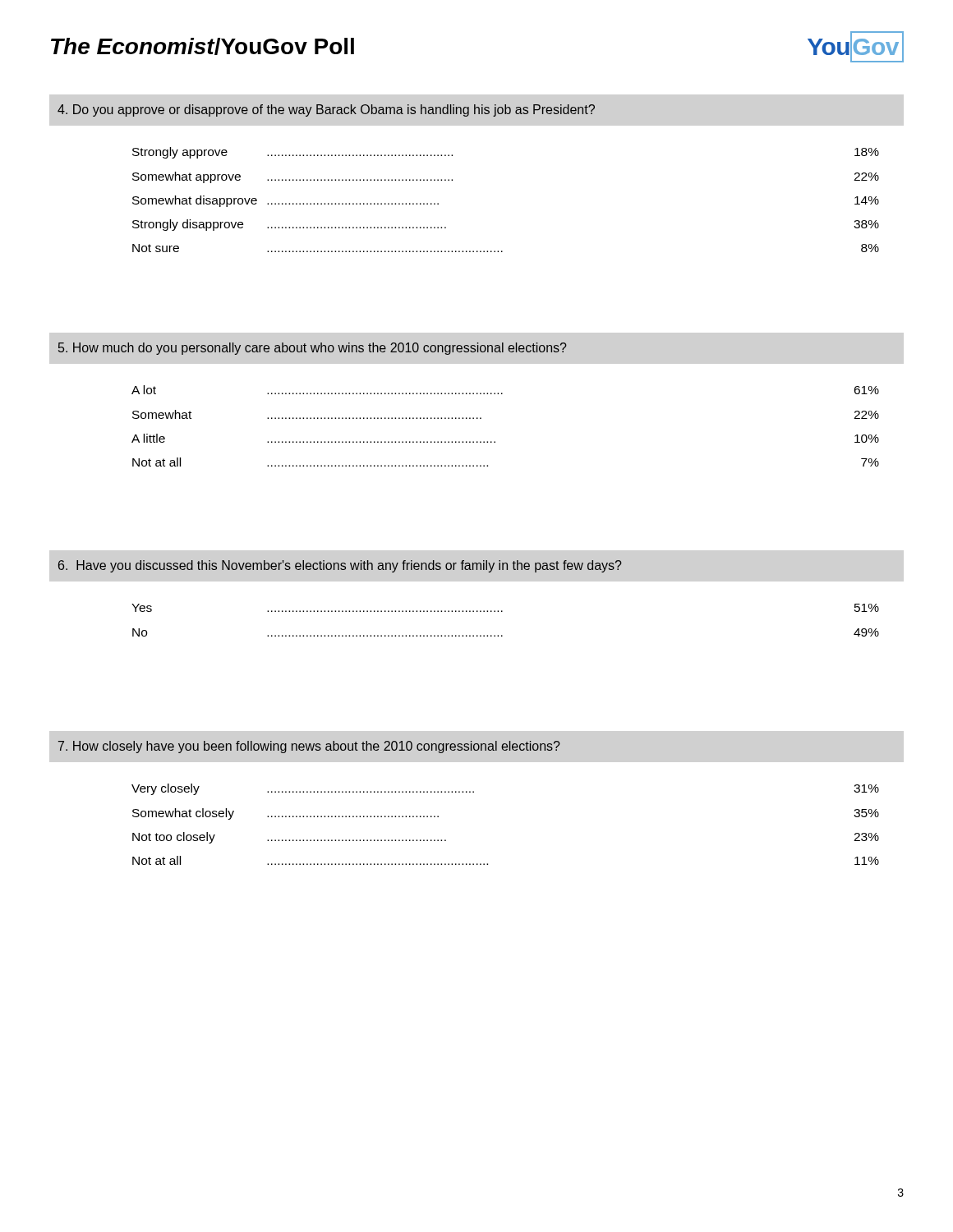Find the text block starting "No ................................................................... 49%"

(x=505, y=632)
